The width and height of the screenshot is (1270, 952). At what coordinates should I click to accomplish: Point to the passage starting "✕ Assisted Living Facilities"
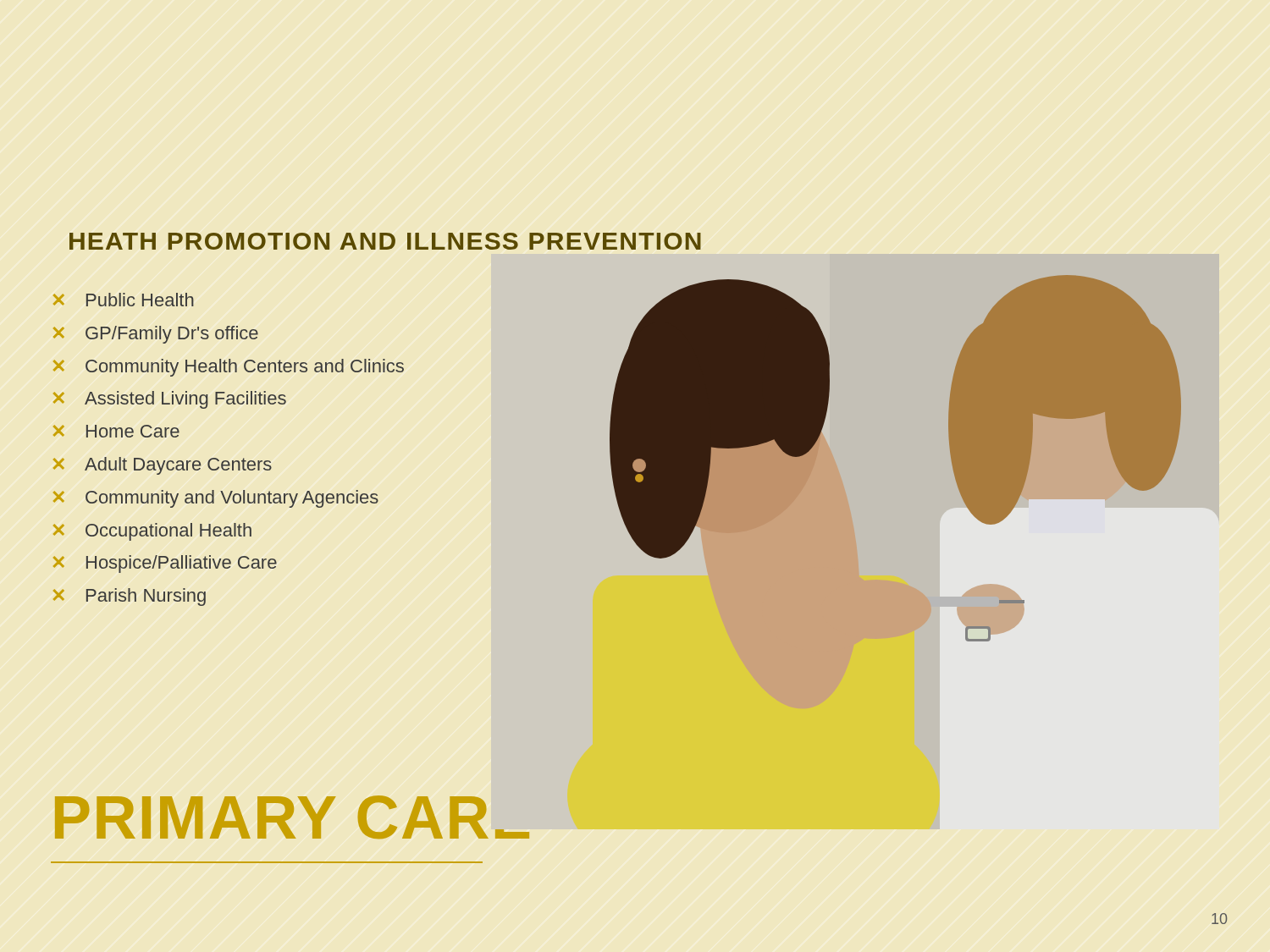point(169,399)
